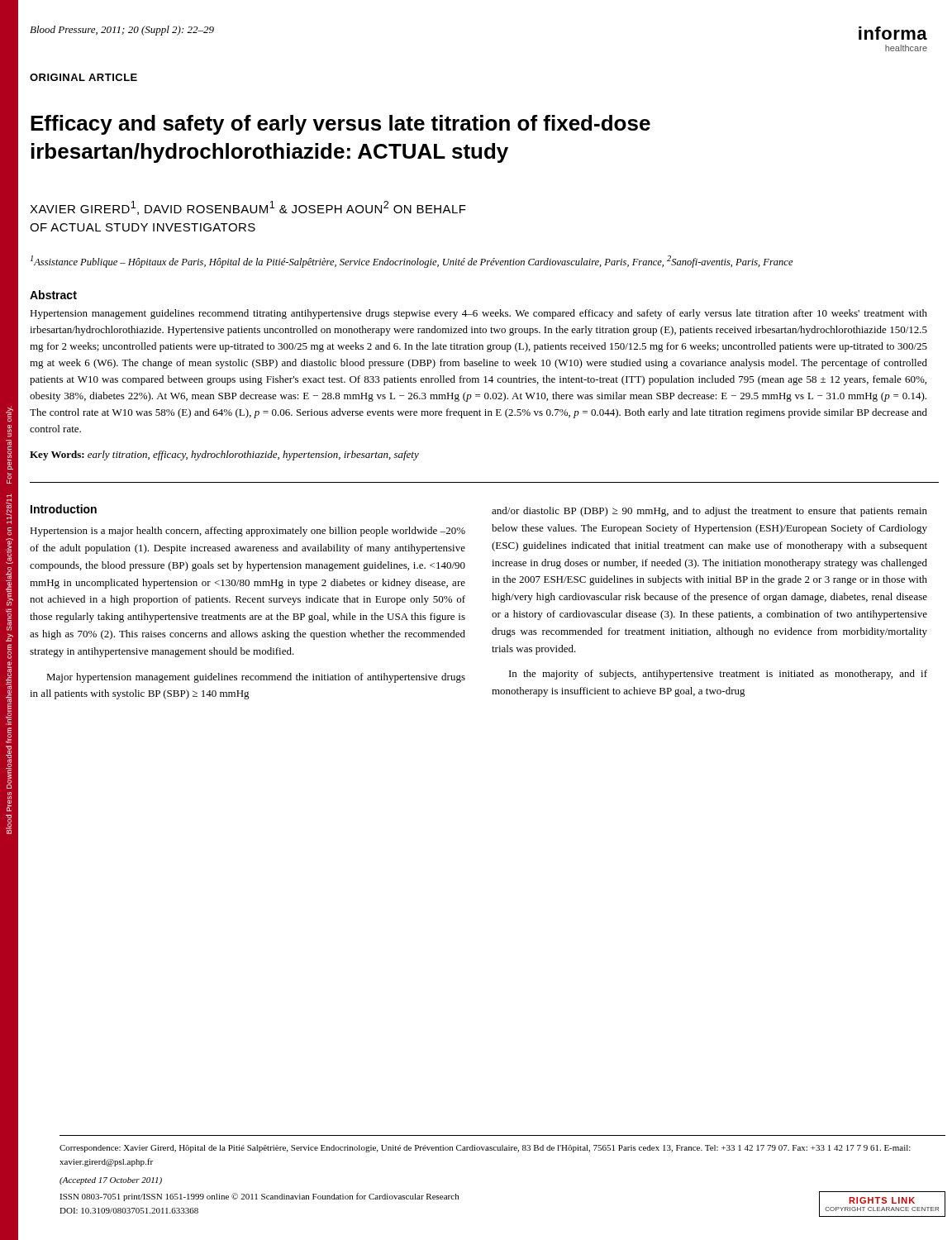Viewport: 952px width, 1240px height.
Task: Point to the region starting "Hypertension is a major health concern, affecting"
Action: pos(247,613)
